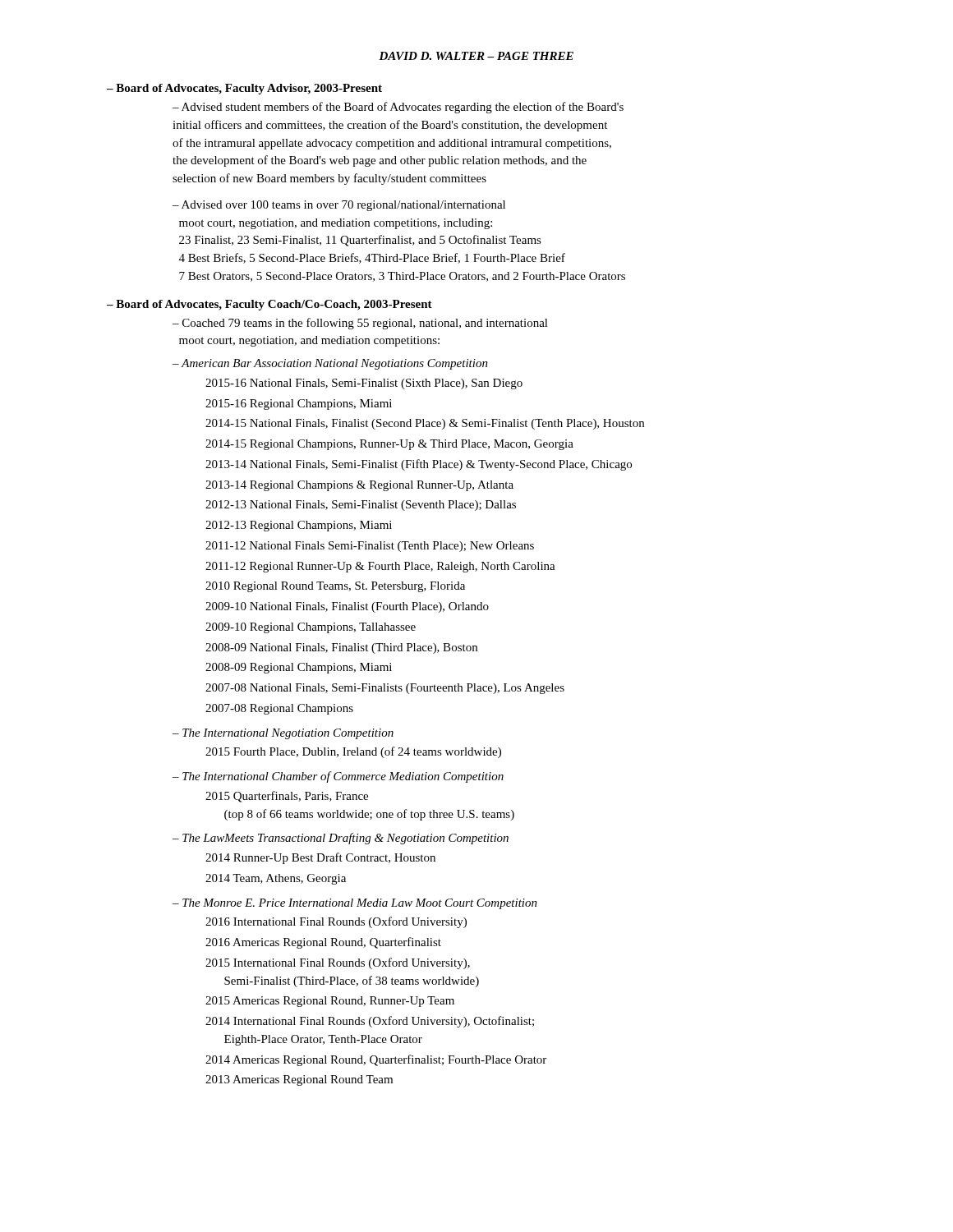
Task: Click on the text starting "2014 Runner-Up Best"
Action: coord(321,857)
